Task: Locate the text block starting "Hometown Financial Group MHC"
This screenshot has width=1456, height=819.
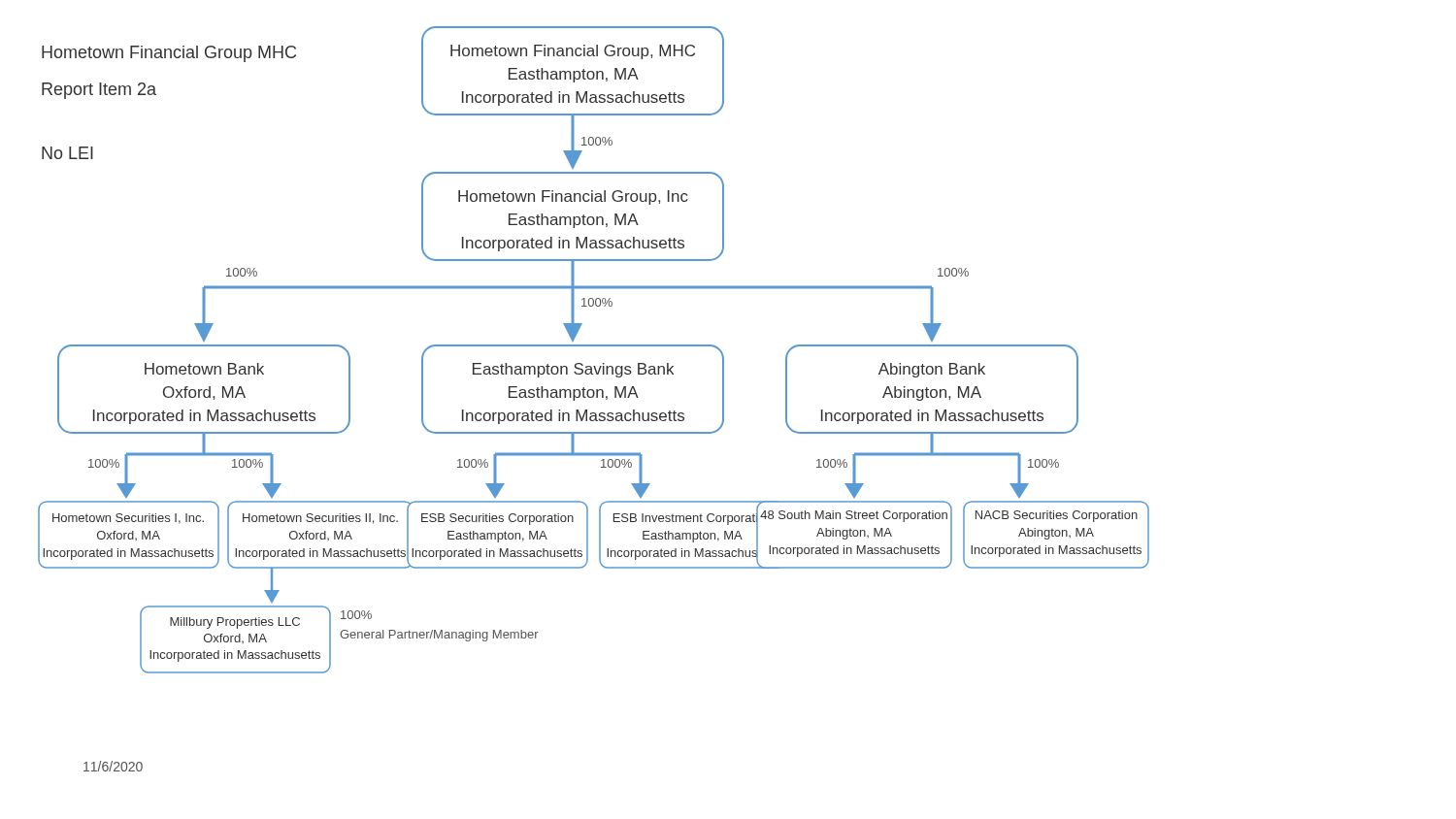Action: (x=169, y=52)
